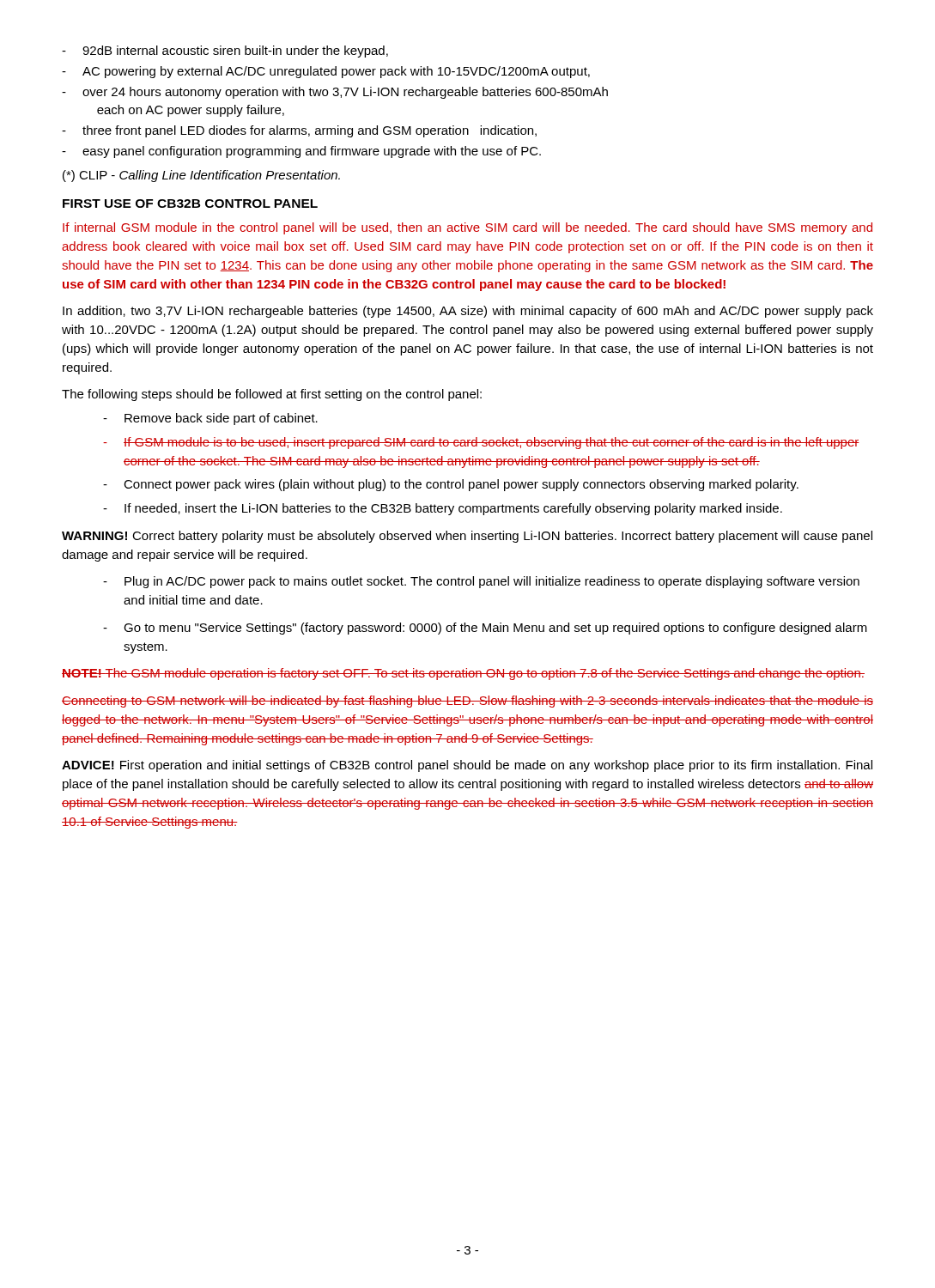This screenshot has height=1288, width=935.
Task: Click the passage that begins "- three front panel LED diodes"
Action: point(300,130)
